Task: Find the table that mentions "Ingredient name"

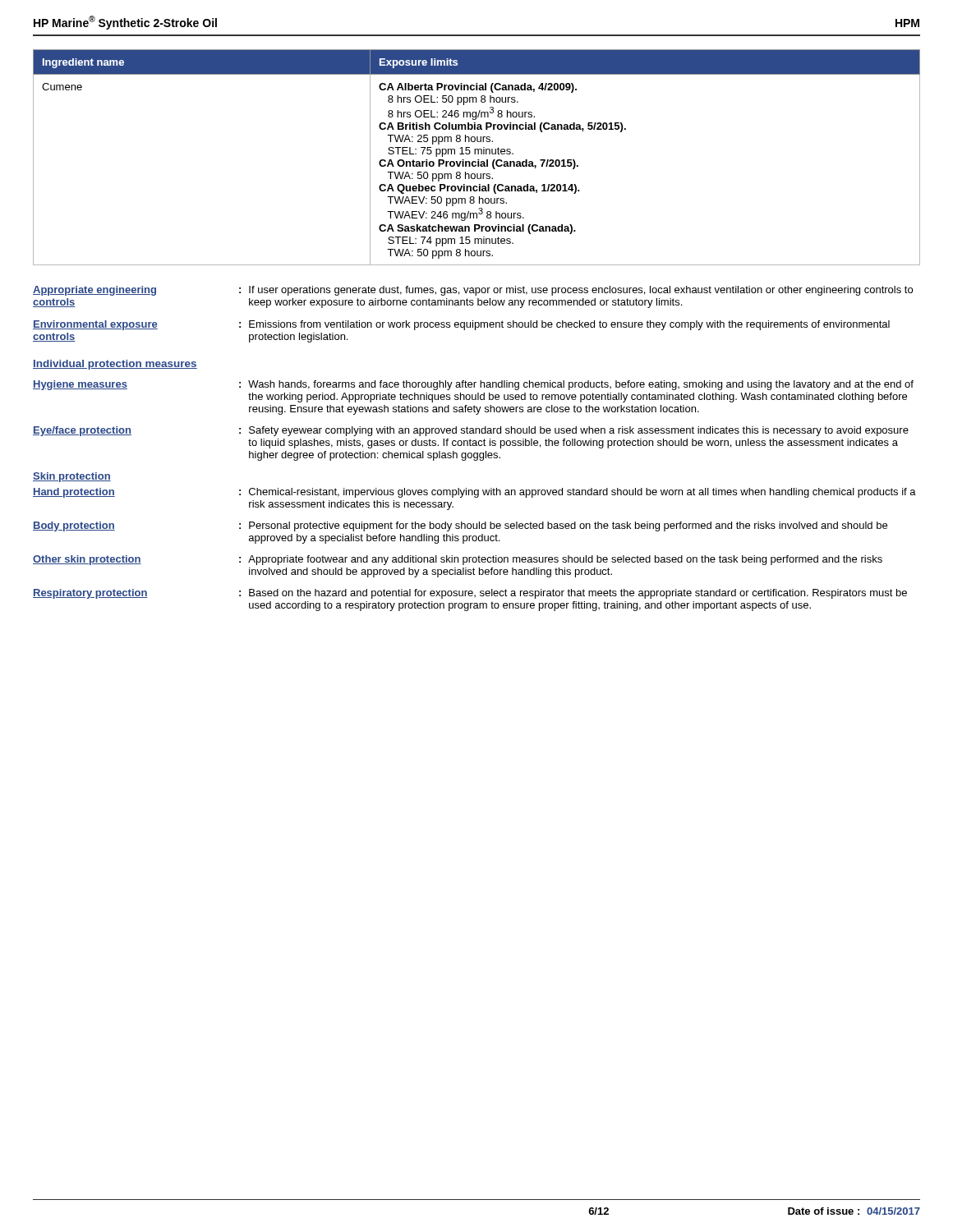Action: 476,157
